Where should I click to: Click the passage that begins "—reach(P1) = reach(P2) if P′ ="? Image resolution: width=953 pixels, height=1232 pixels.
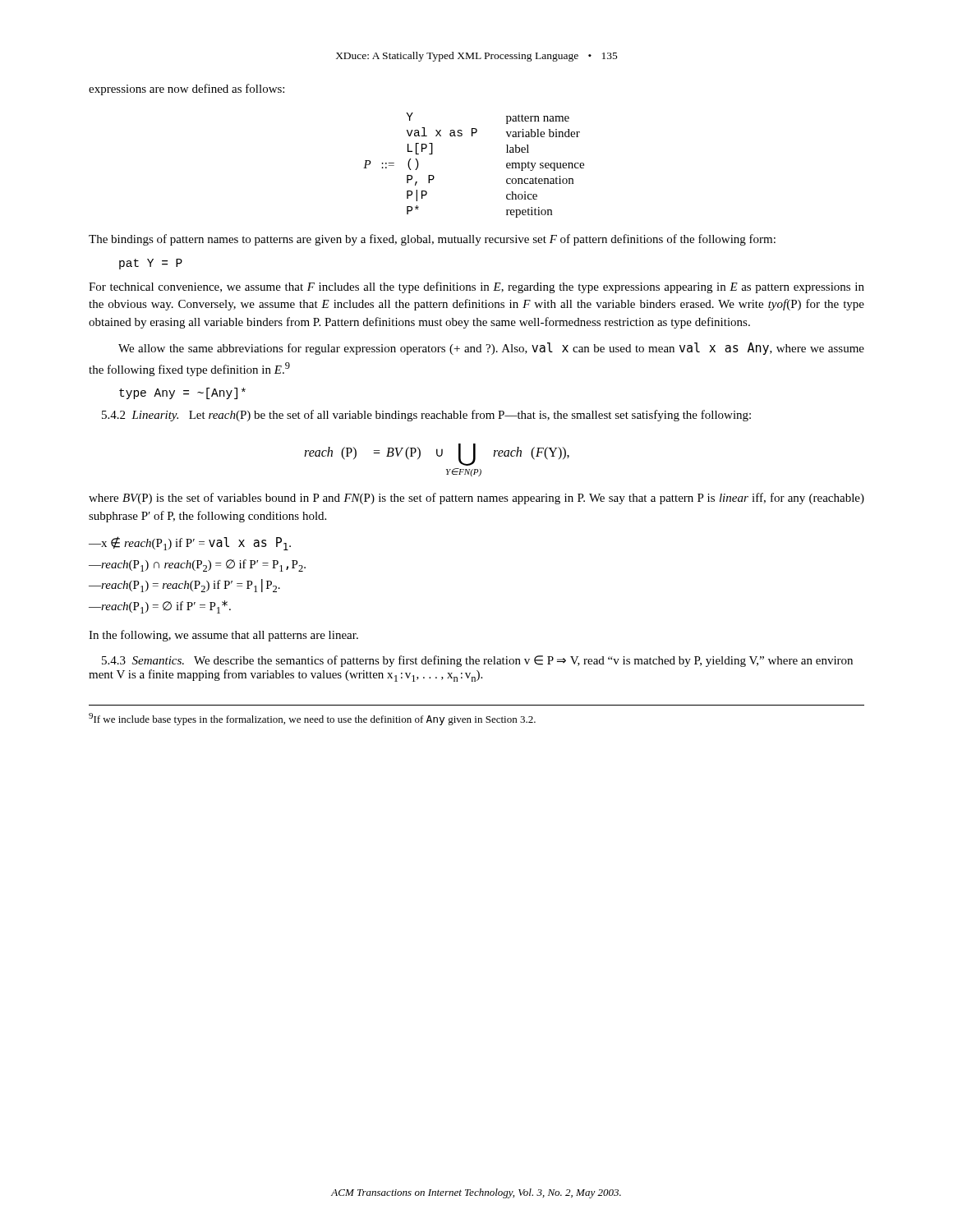pyautogui.click(x=185, y=586)
